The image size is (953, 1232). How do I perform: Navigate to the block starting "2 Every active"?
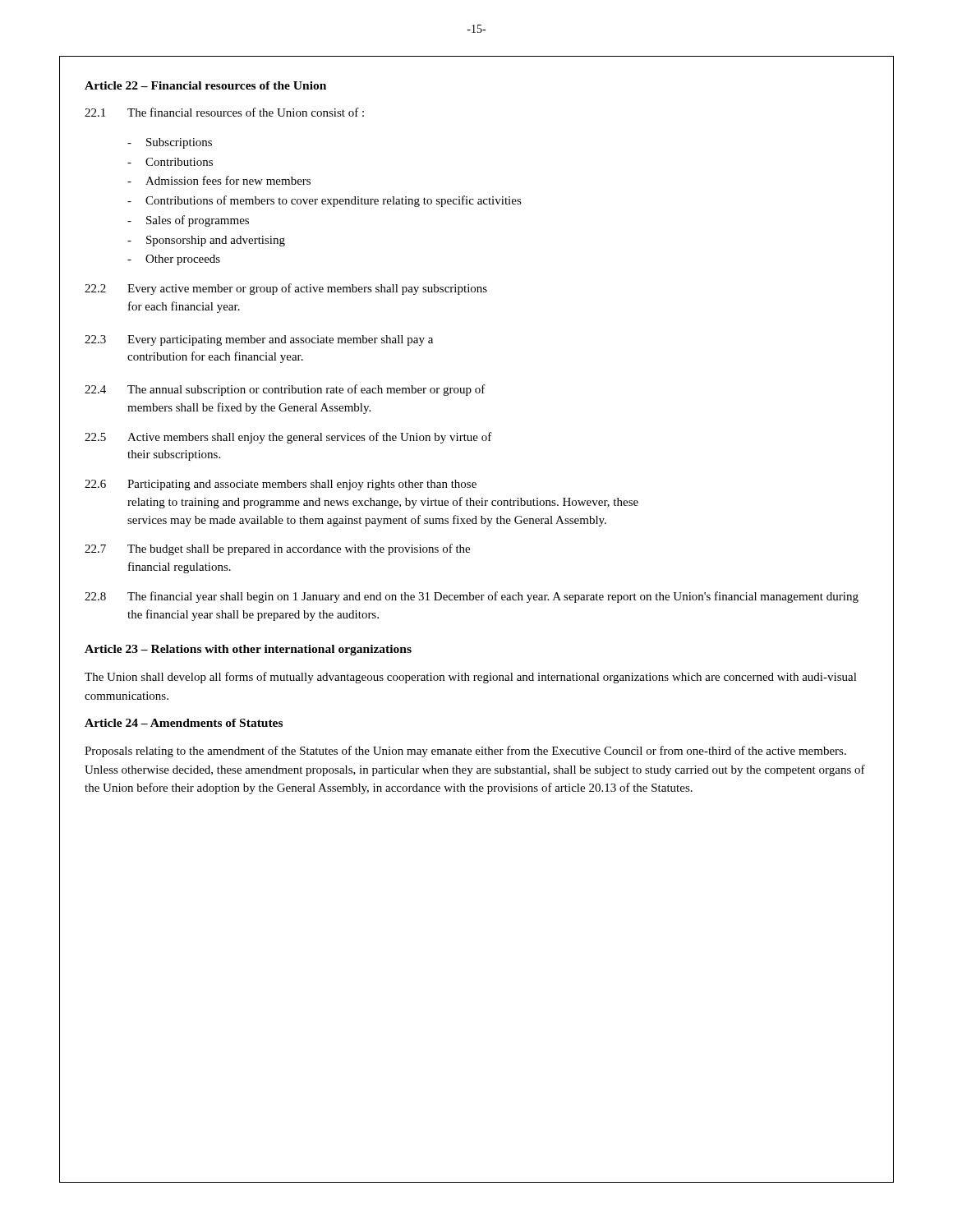[x=476, y=298]
